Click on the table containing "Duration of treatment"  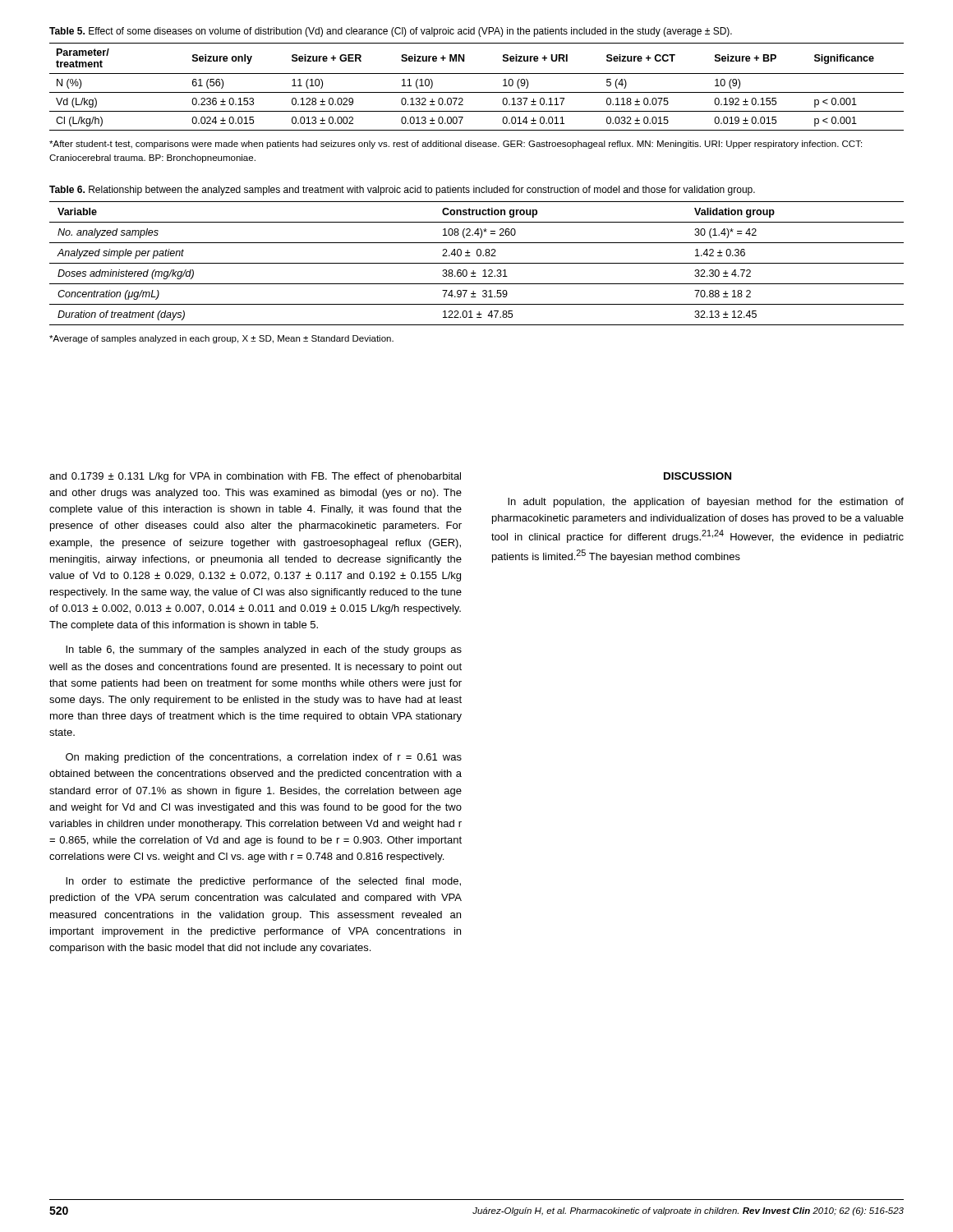tap(476, 263)
